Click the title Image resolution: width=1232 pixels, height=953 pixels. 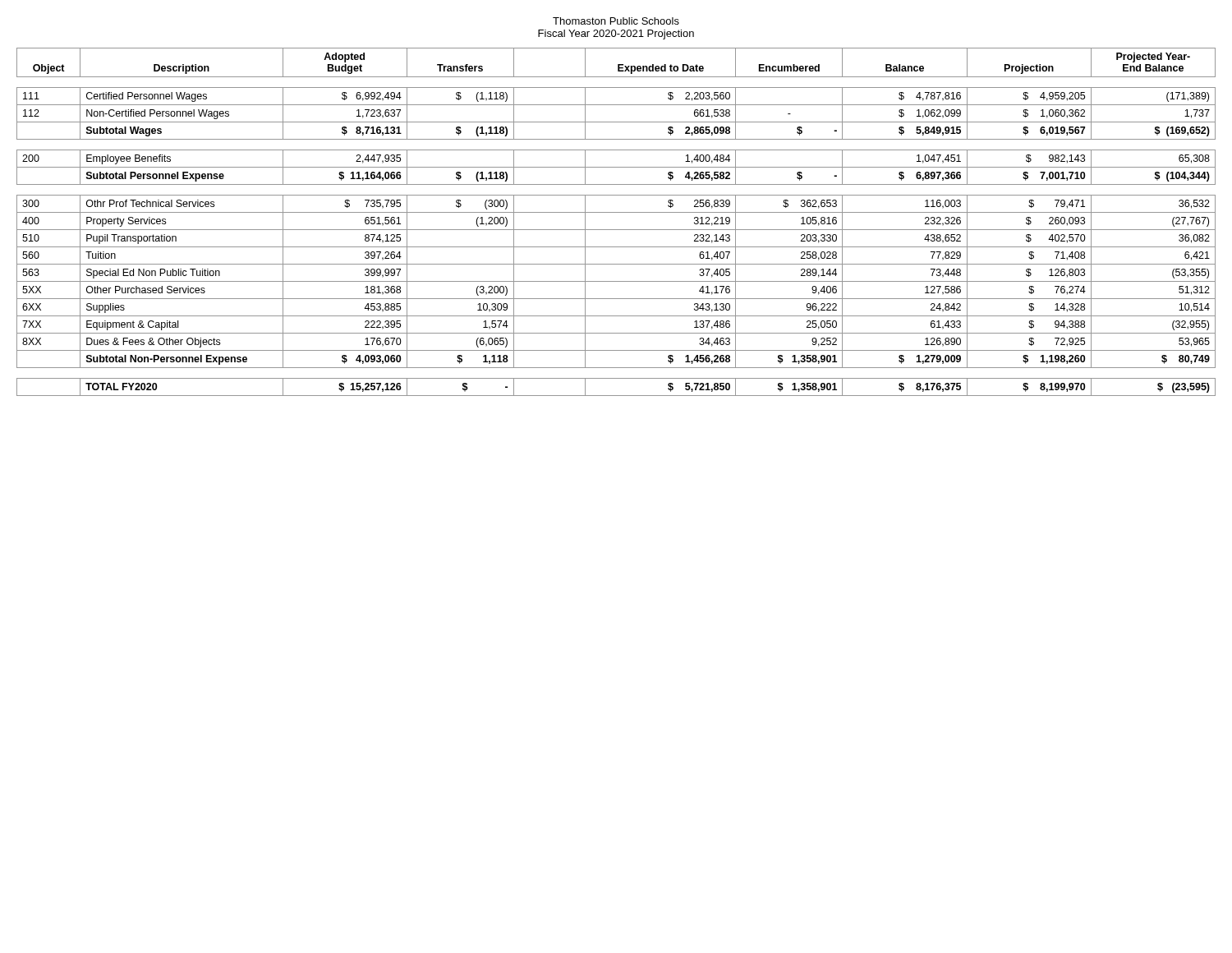click(616, 27)
